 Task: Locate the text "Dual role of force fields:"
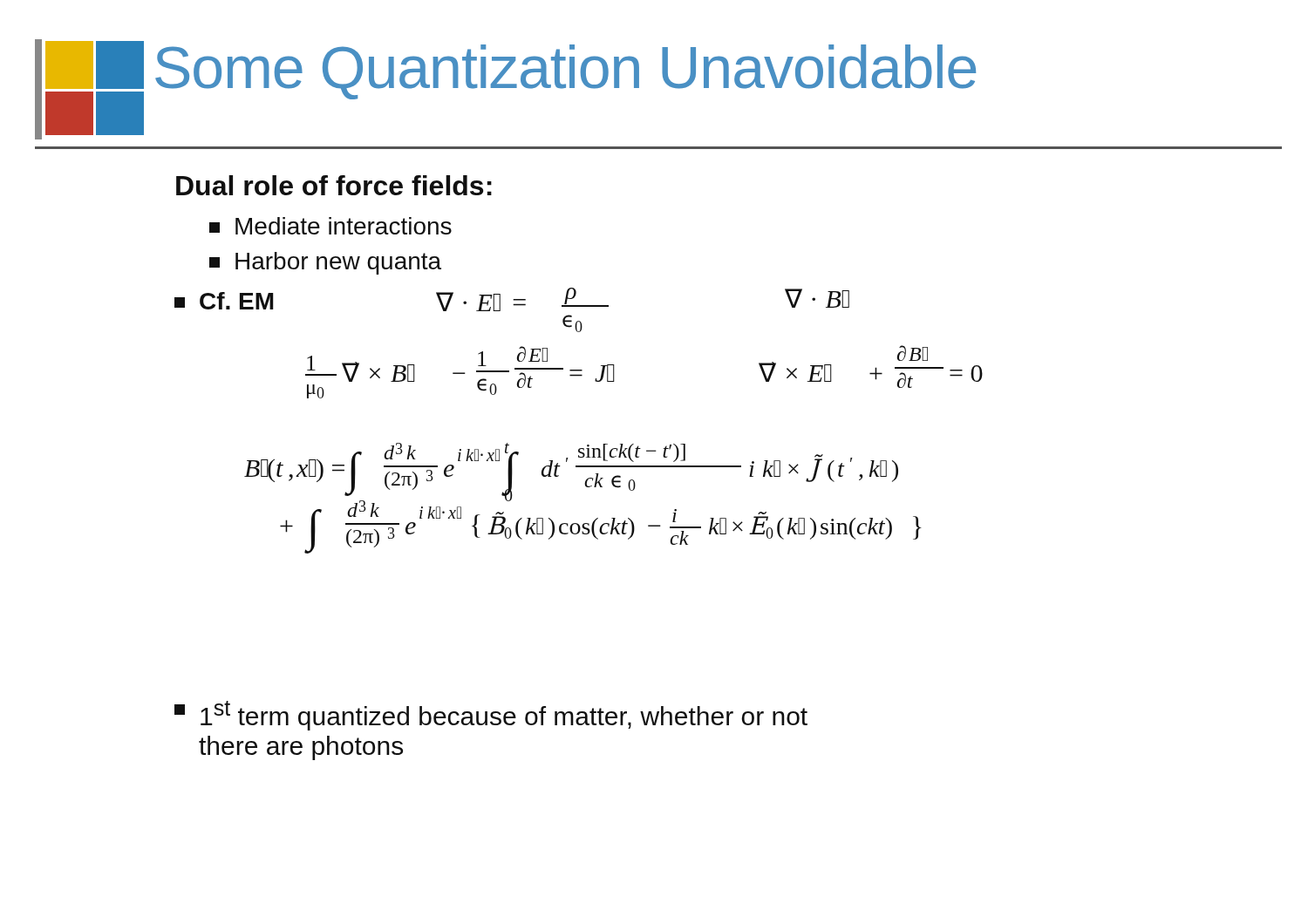click(x=334, y=186)
